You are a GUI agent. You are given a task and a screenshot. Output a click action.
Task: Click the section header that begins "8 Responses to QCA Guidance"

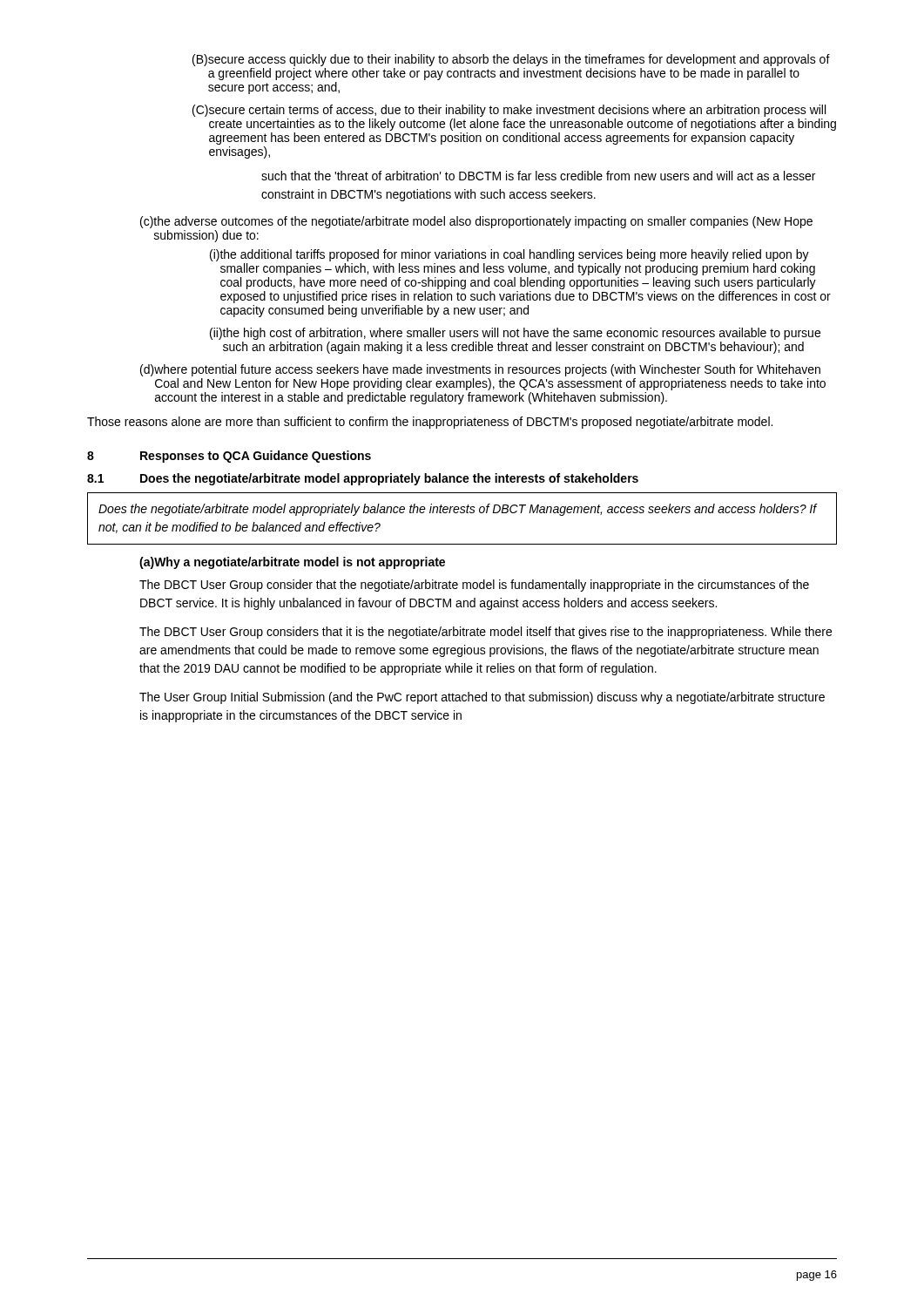229,457
